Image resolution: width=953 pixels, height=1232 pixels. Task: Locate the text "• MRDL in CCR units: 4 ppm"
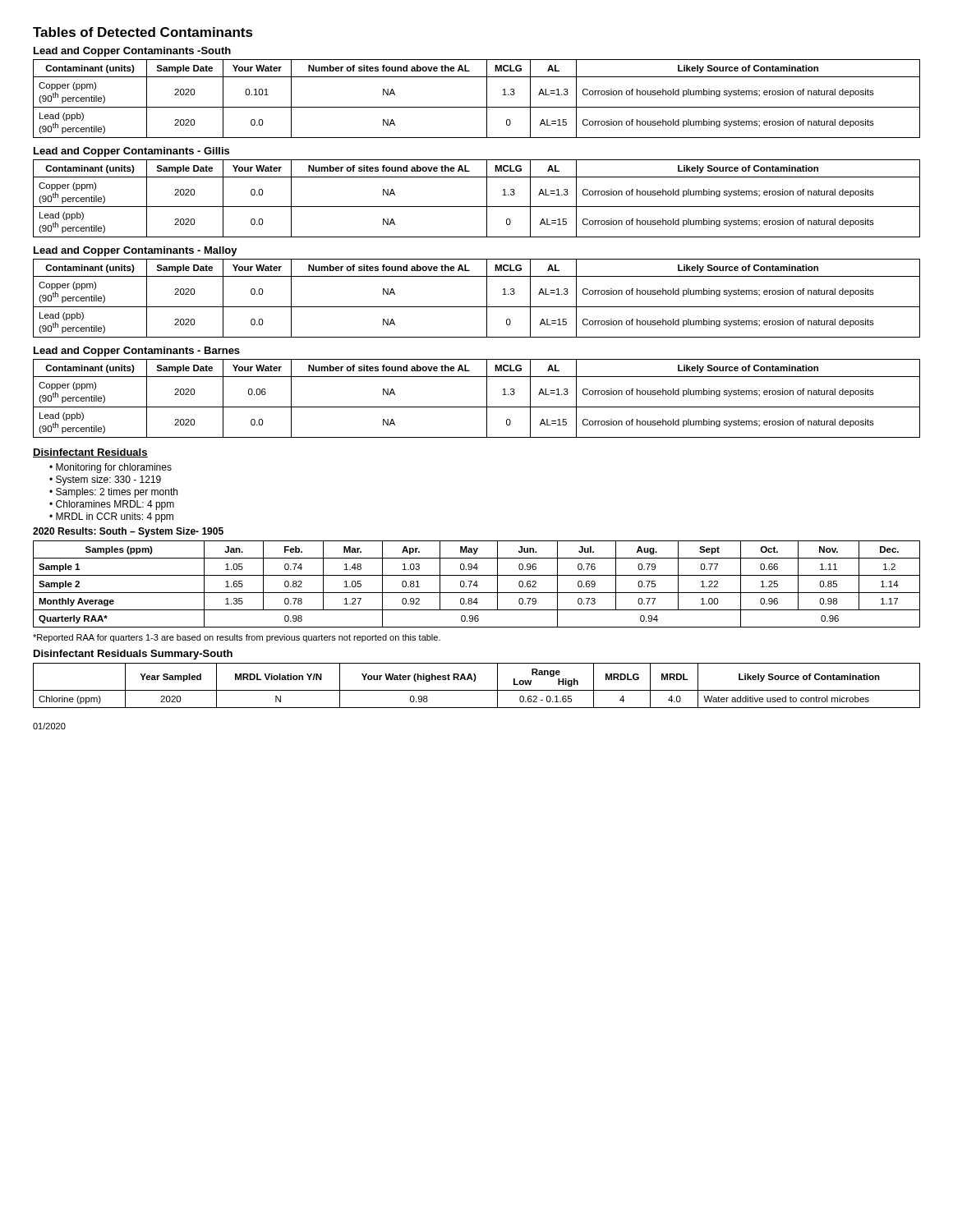tap(112, 516)
